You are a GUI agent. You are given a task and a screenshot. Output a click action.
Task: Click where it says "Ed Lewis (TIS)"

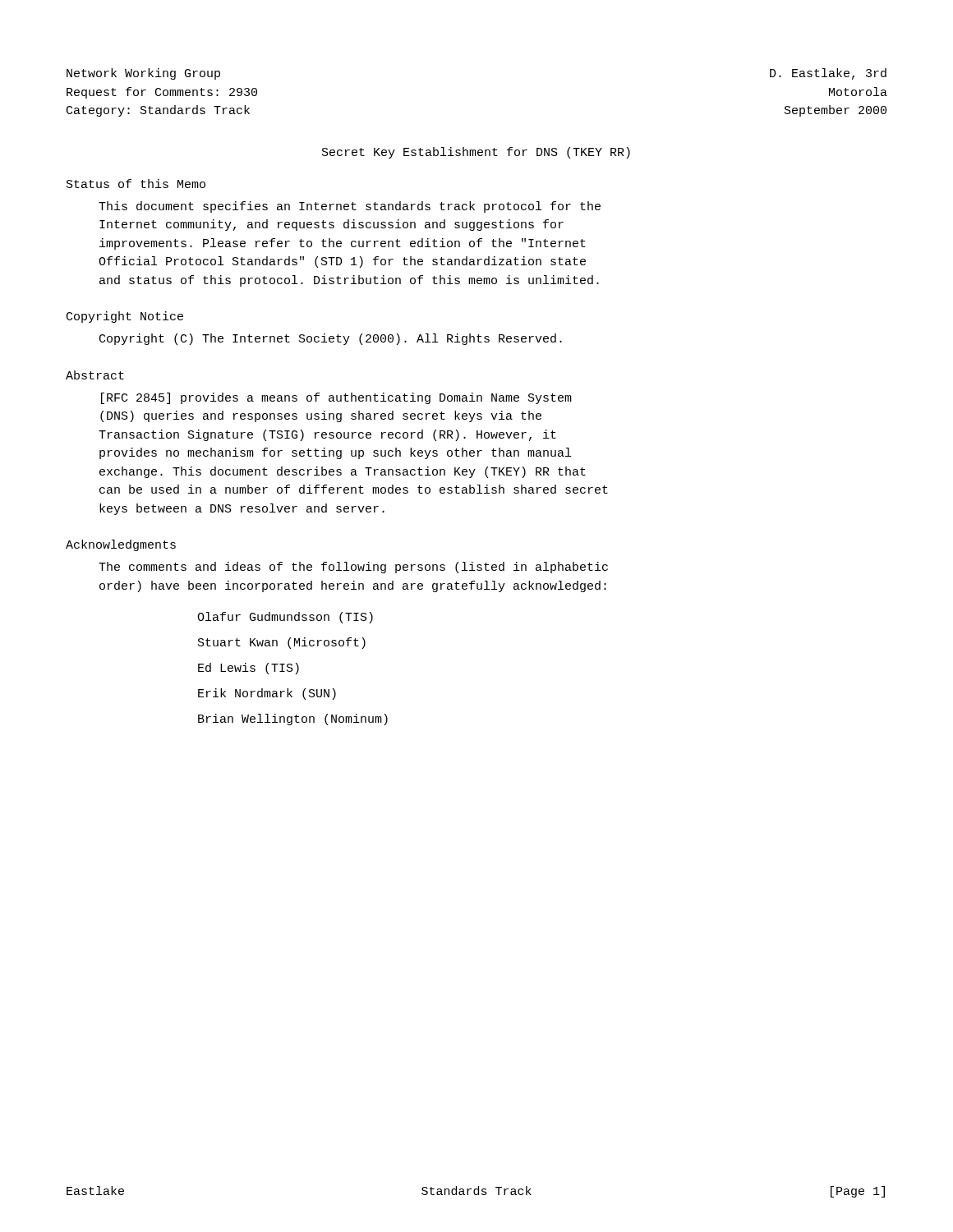pyautogui.click(x=249, y=669)
